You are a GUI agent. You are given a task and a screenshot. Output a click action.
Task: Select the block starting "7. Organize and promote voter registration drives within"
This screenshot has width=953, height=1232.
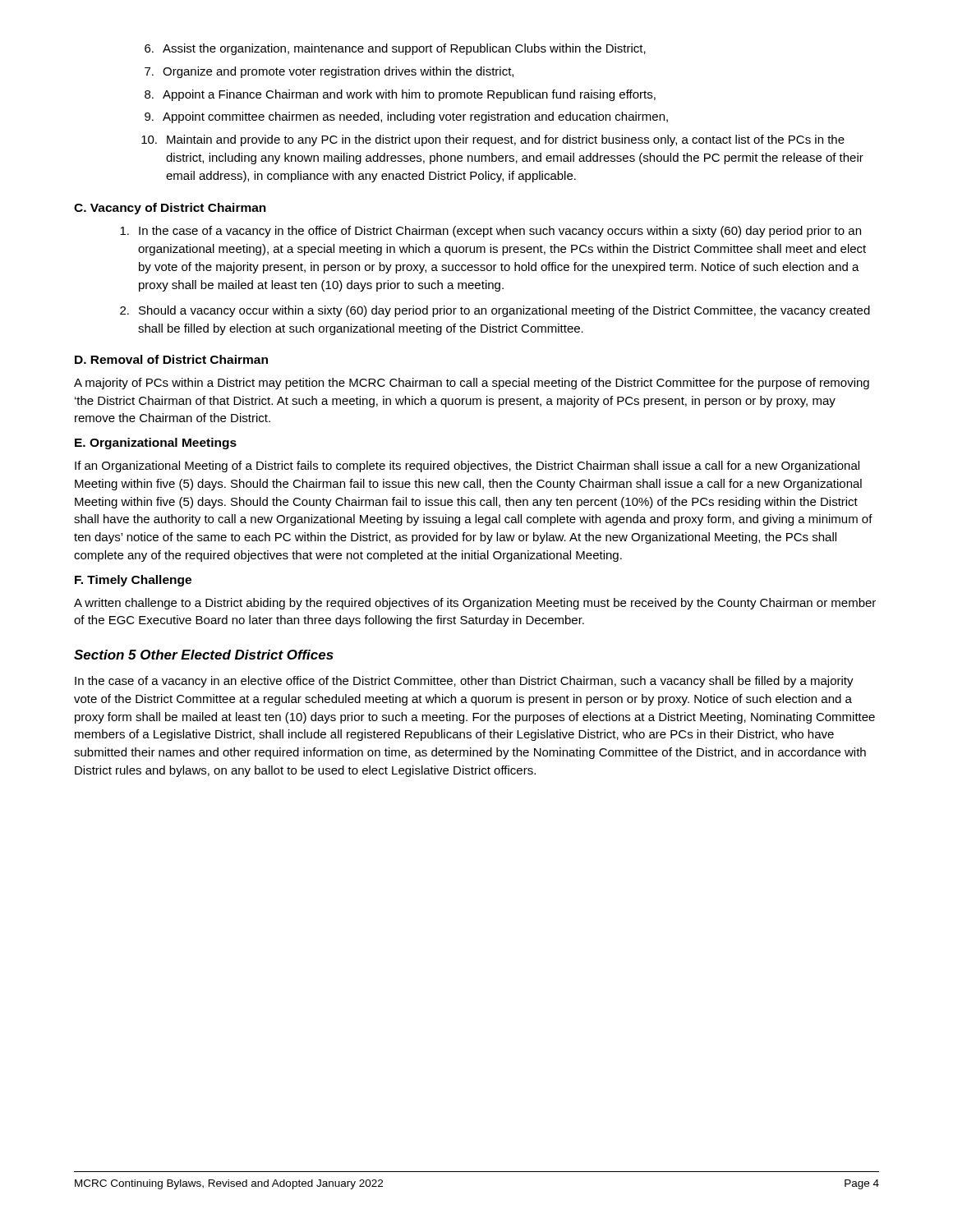coord(501,71)
